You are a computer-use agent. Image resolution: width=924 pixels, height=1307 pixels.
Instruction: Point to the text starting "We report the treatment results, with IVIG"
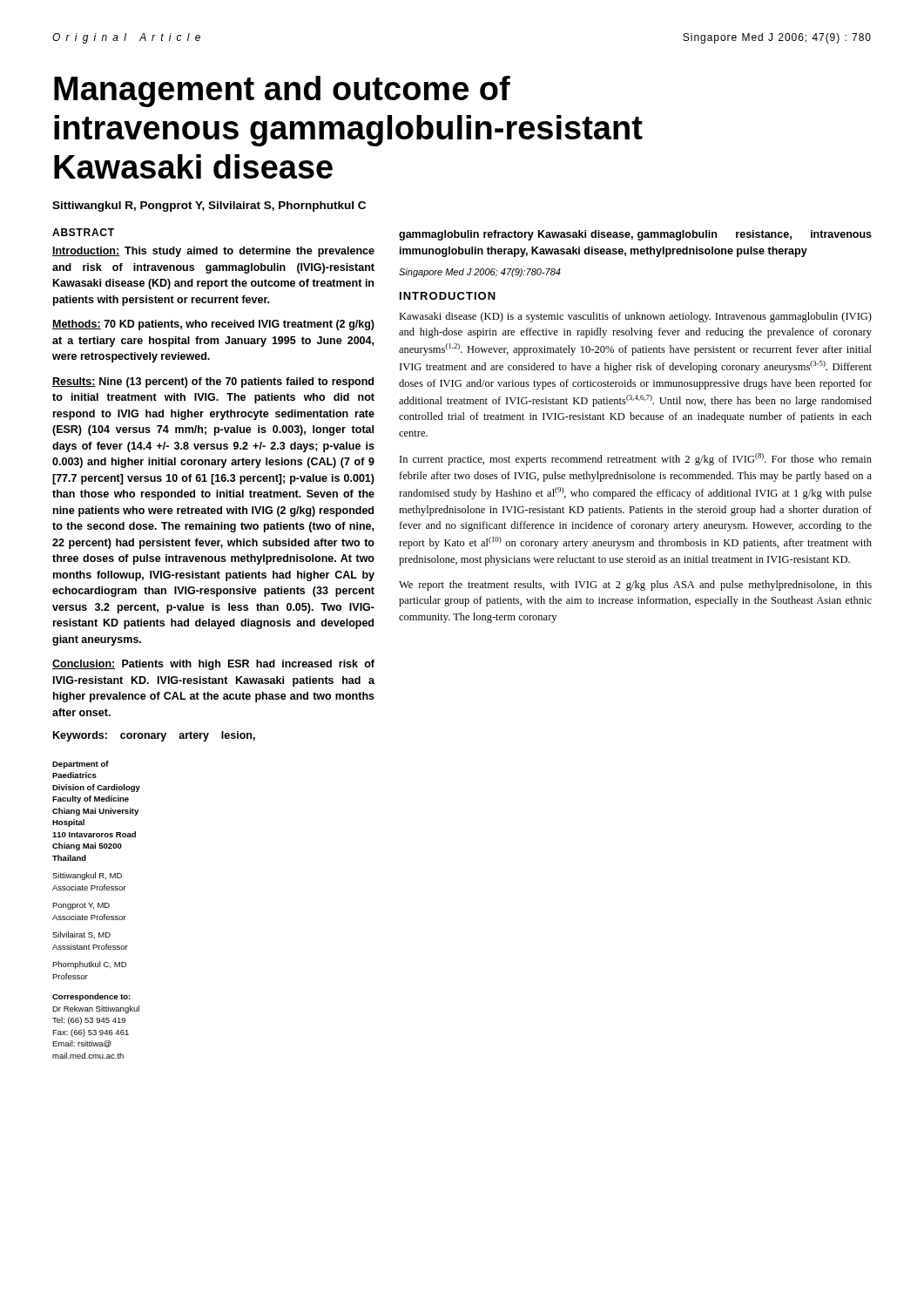tap(635, 601)
